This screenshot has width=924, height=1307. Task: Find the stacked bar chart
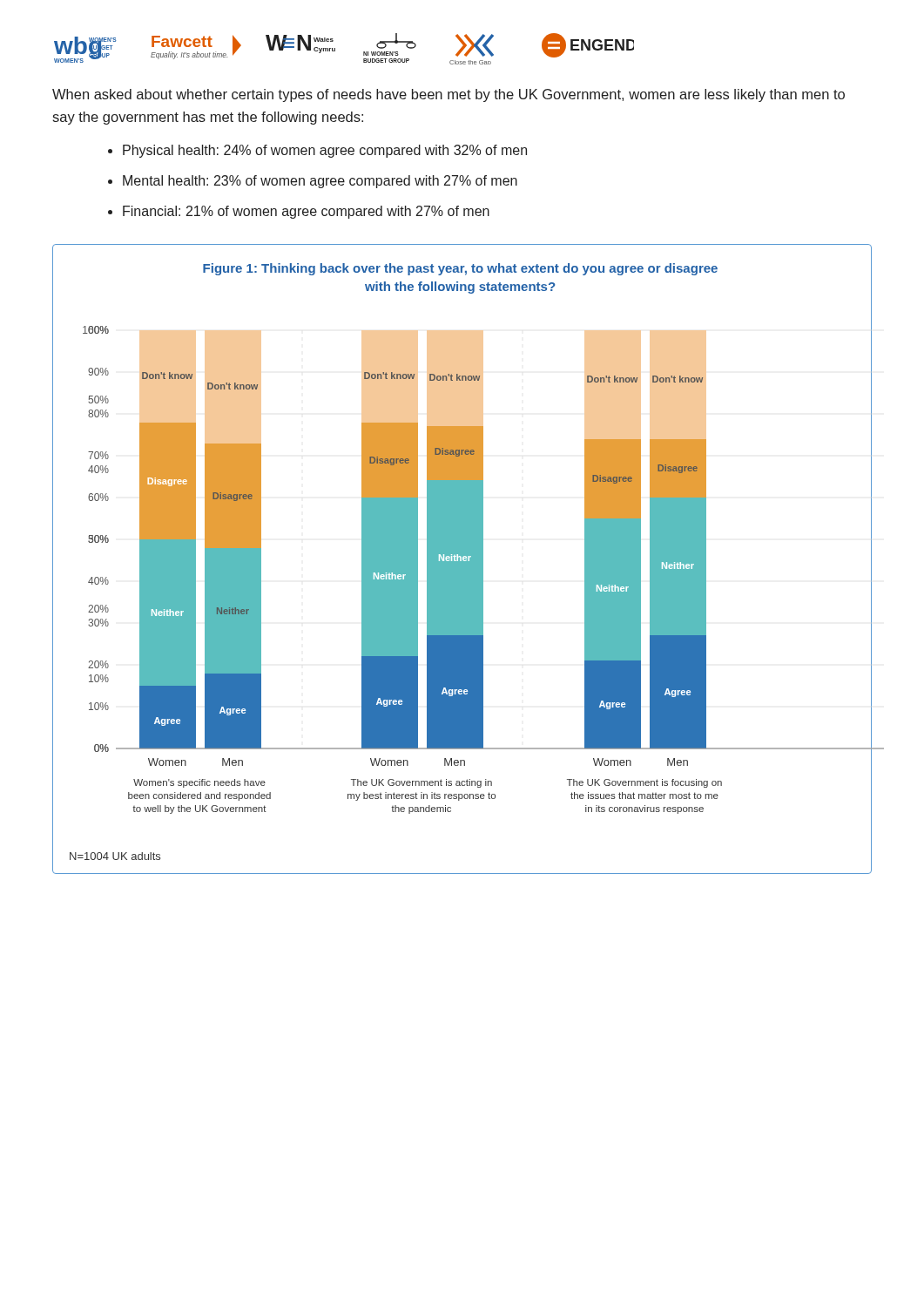click(462, 558)
